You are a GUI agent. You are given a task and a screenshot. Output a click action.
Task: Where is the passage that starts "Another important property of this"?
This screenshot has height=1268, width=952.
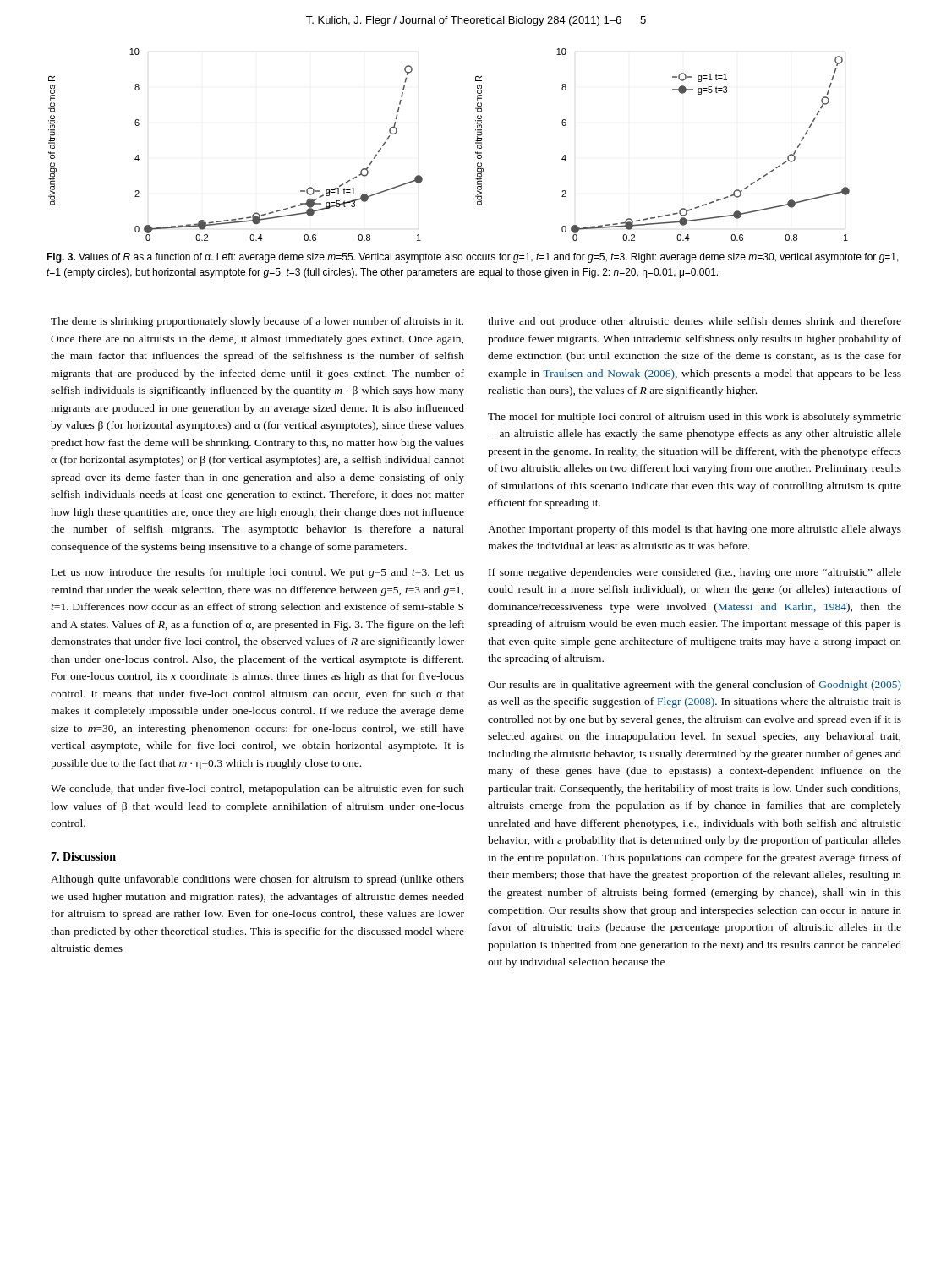click(x=695, y=537)
